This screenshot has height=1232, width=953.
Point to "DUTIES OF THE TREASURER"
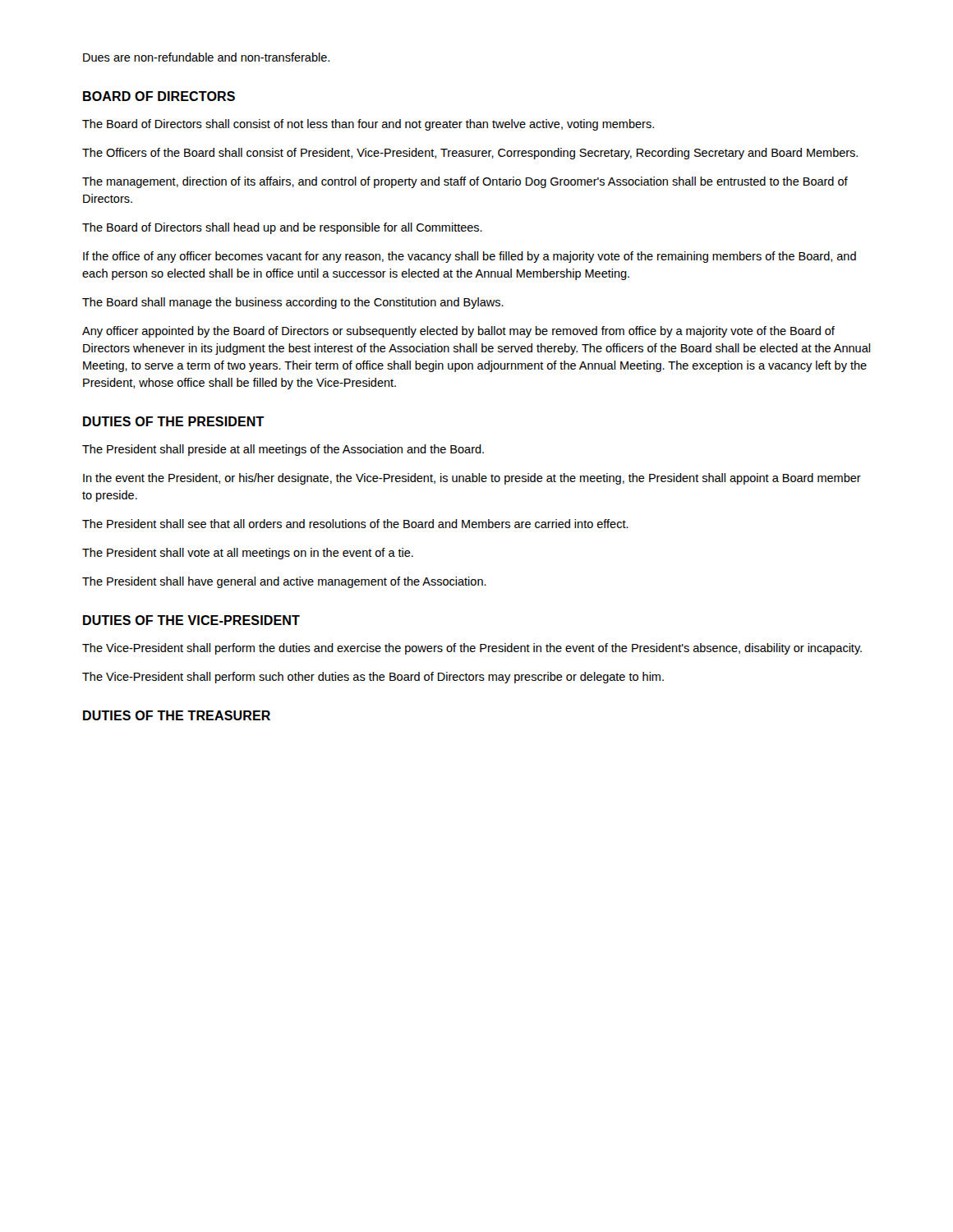pyautogui.click(x=176, y=716)
